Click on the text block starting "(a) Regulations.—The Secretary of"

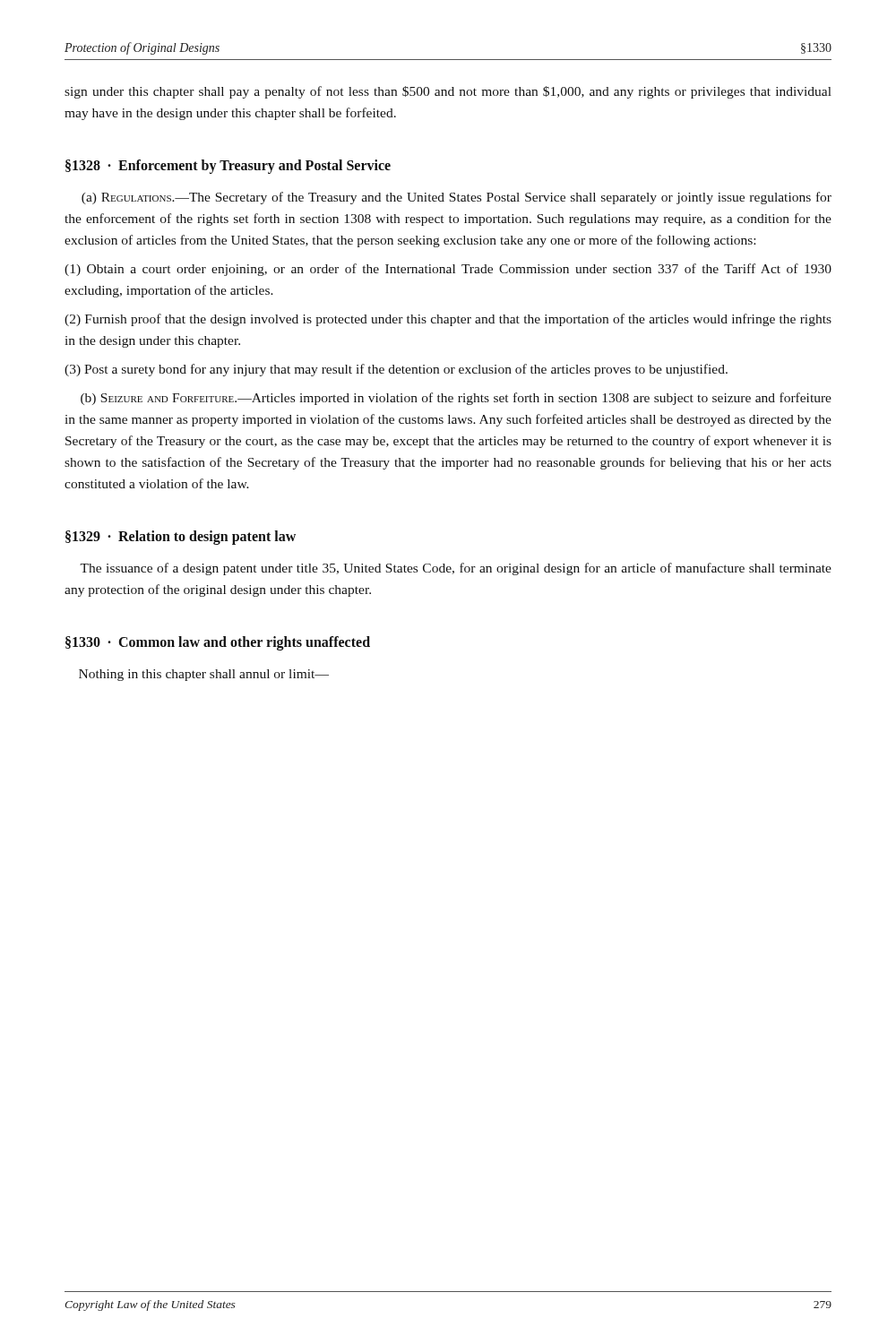pos(457,198)
